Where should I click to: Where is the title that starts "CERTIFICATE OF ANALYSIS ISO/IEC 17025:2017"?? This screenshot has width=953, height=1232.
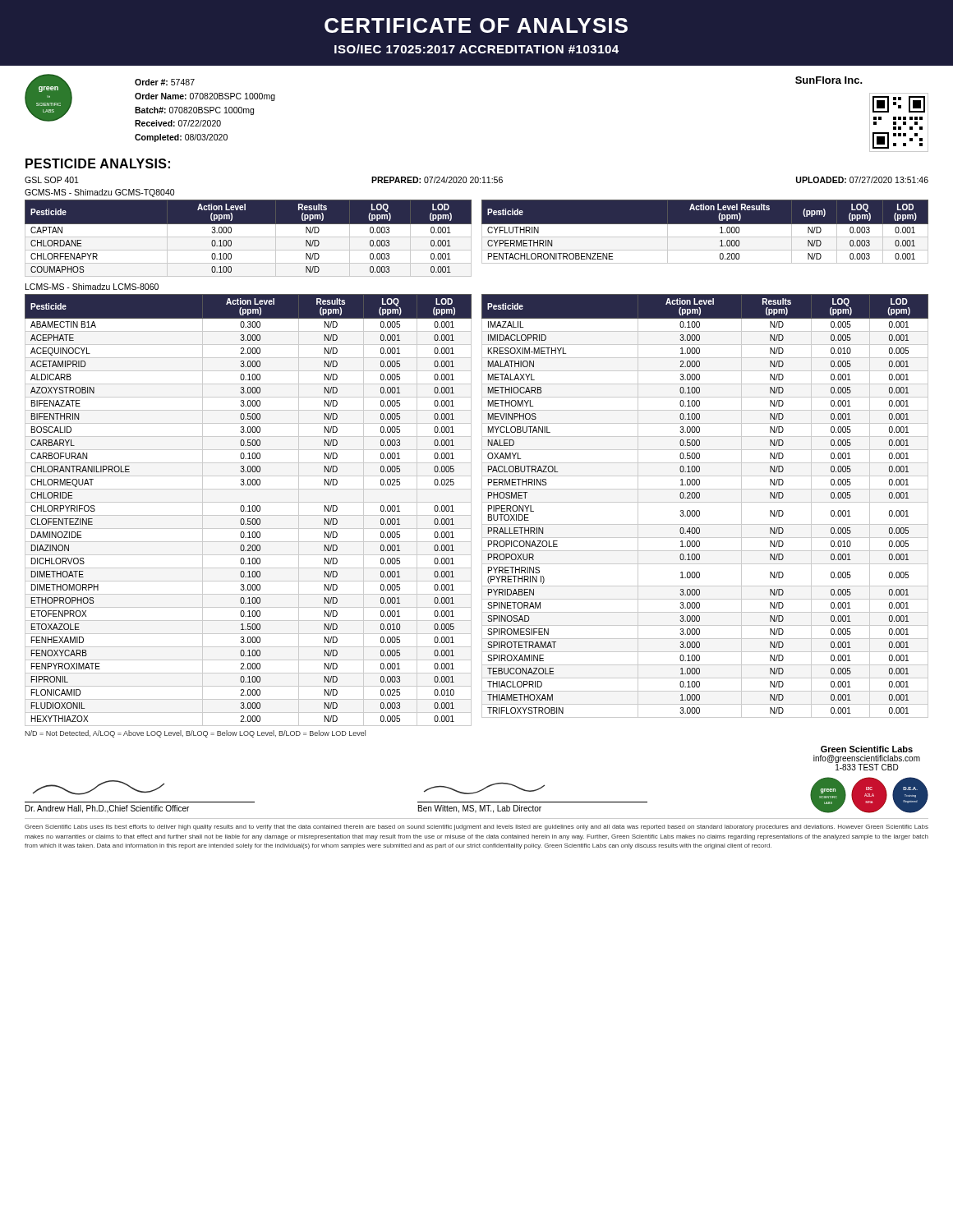[476, 34]
